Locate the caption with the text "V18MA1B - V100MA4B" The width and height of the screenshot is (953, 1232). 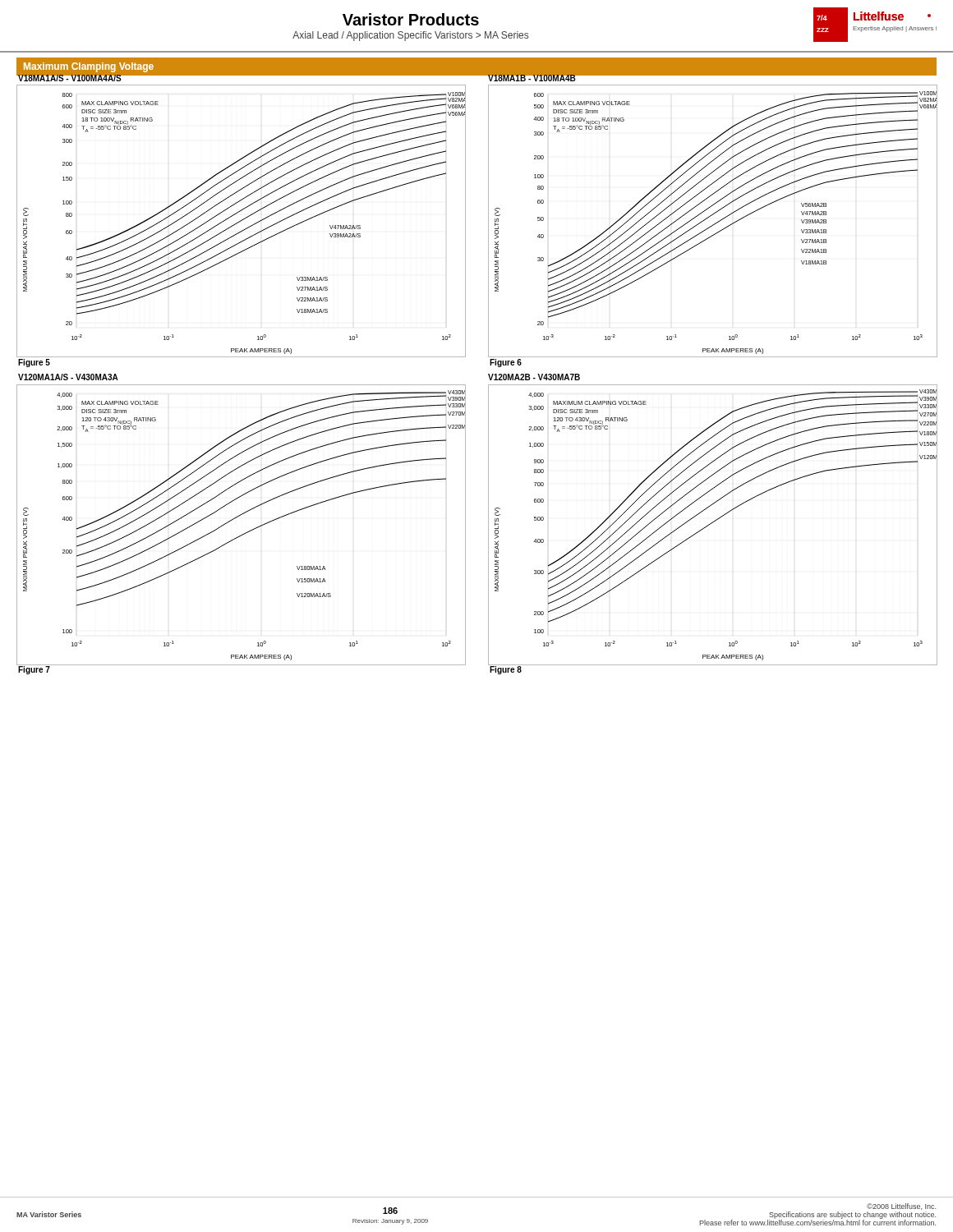[532, 78]
